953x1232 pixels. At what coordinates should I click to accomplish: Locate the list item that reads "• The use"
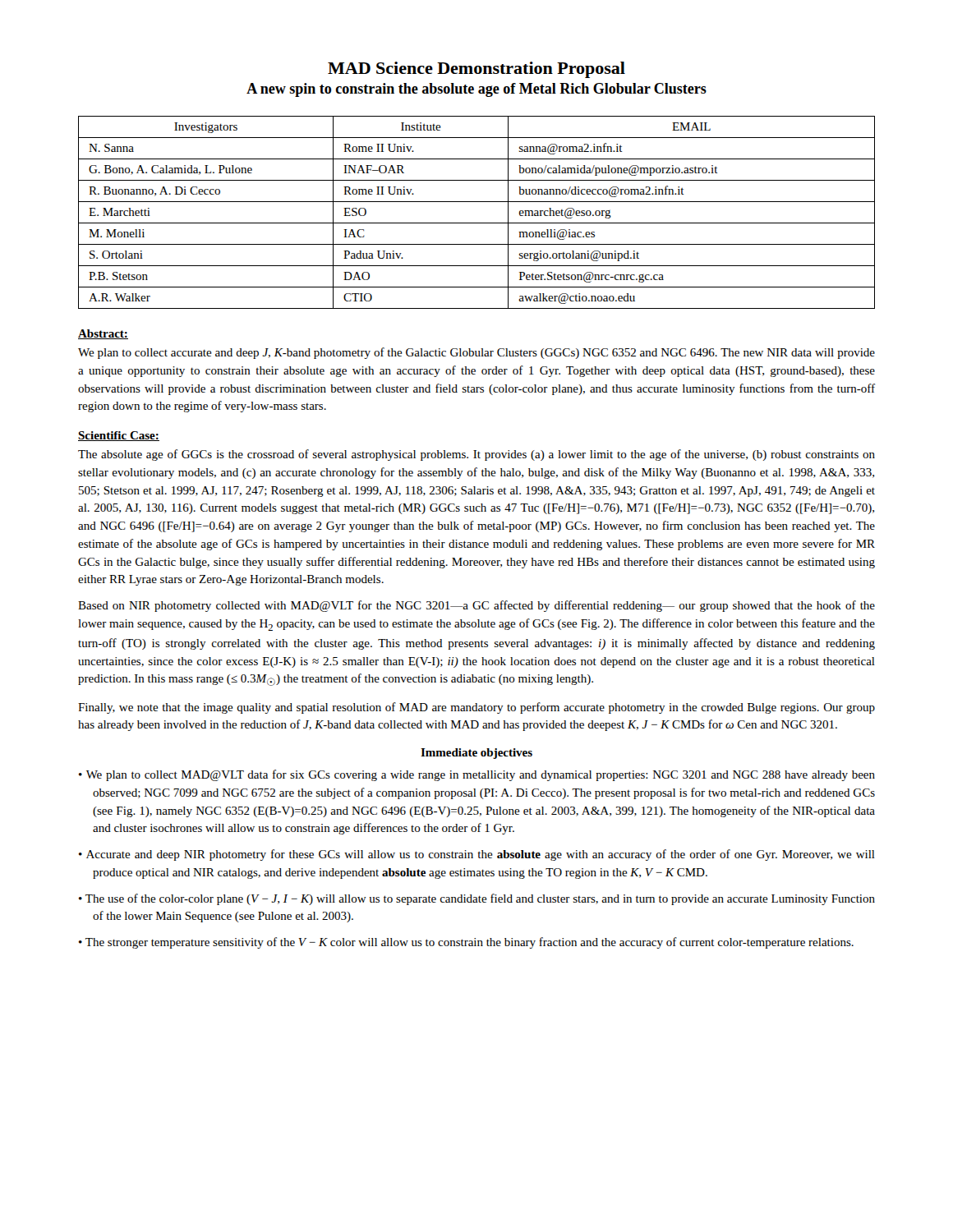(476, 907)
